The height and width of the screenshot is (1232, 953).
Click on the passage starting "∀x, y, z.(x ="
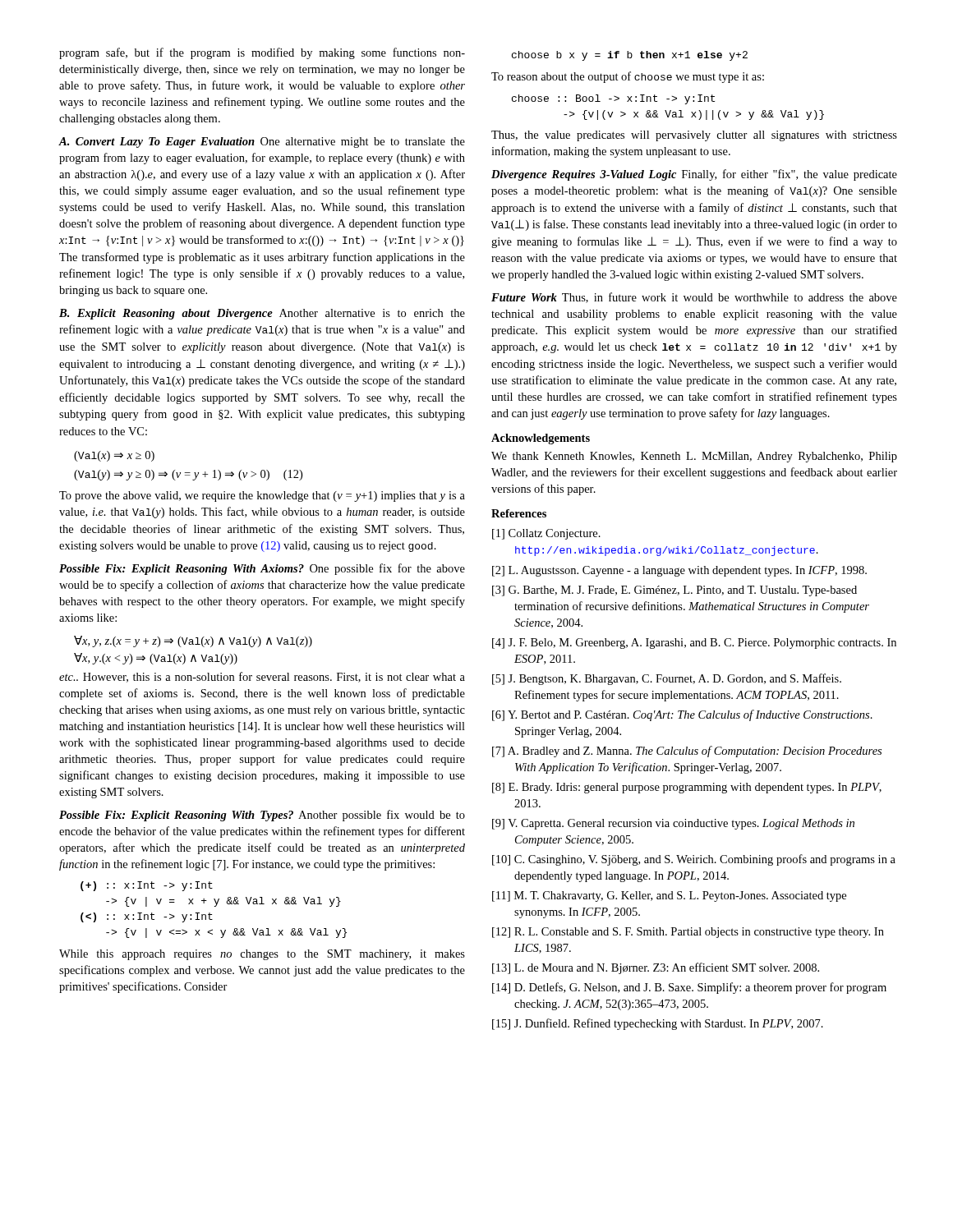point(193,650)
